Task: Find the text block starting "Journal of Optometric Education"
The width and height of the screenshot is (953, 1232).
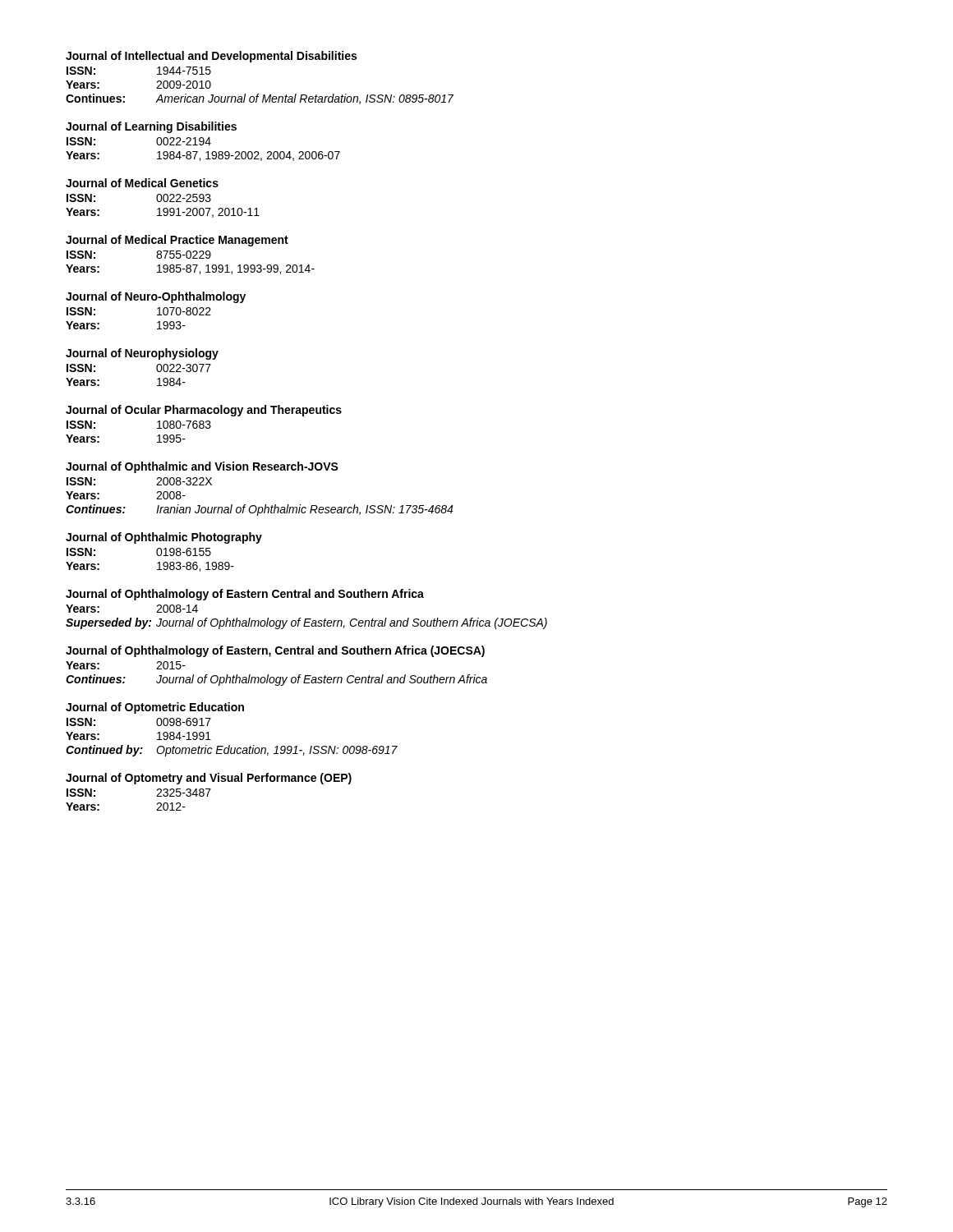Action: 155,708
